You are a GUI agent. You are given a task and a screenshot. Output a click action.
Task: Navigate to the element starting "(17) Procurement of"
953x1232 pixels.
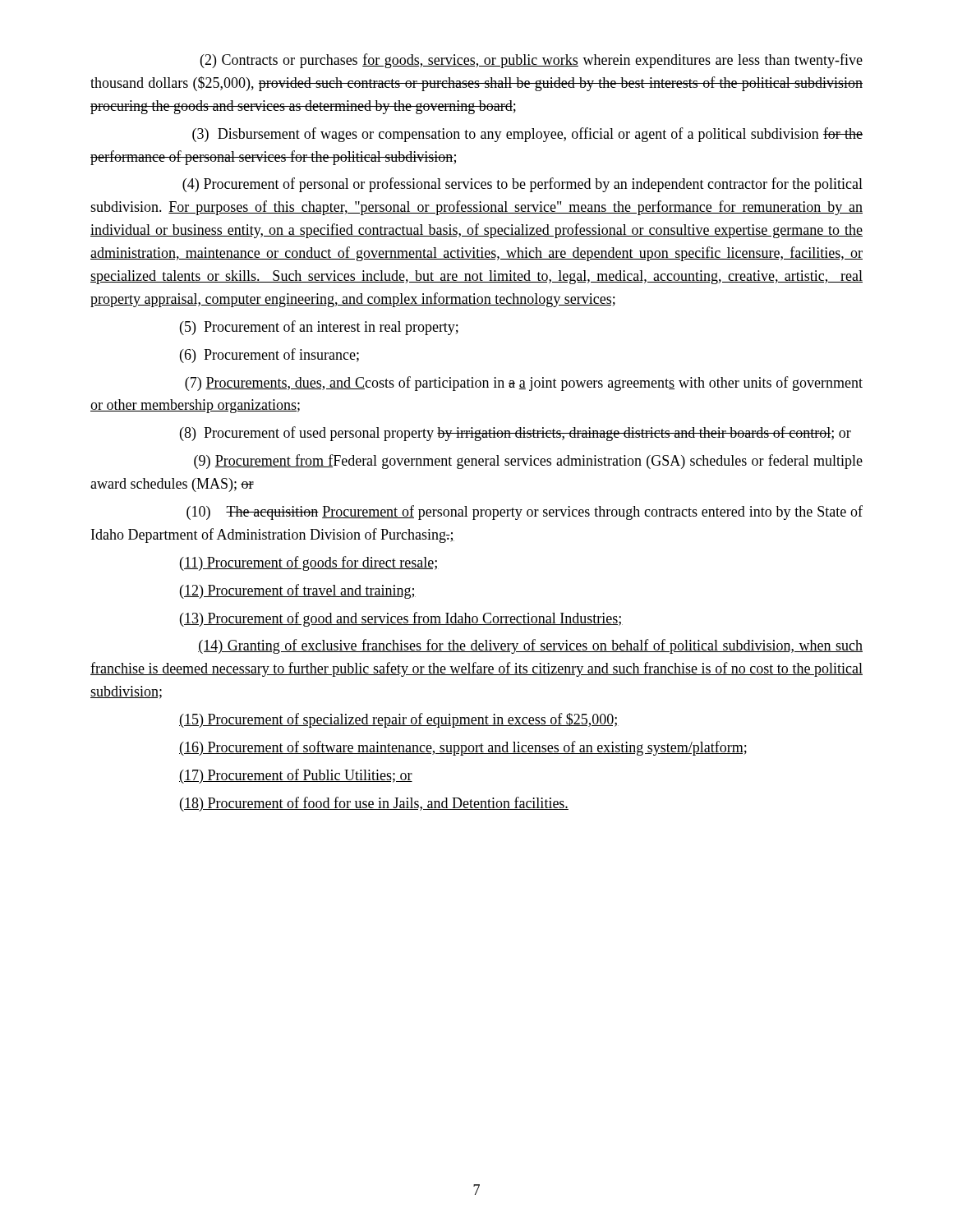[296, 776]
